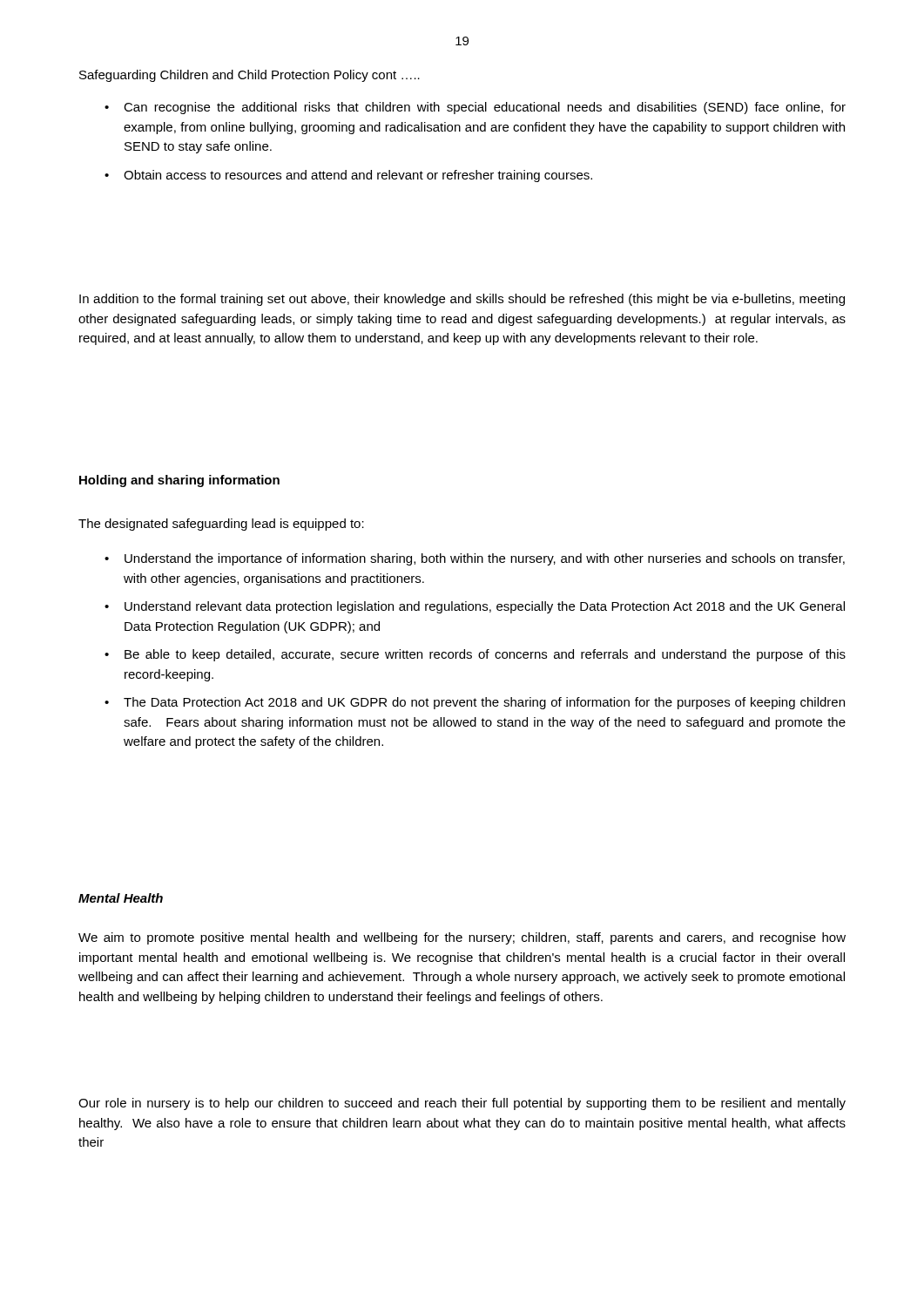Click on the list item with the text "Be able to keep detailed, accurate,"

pos(485,664)
